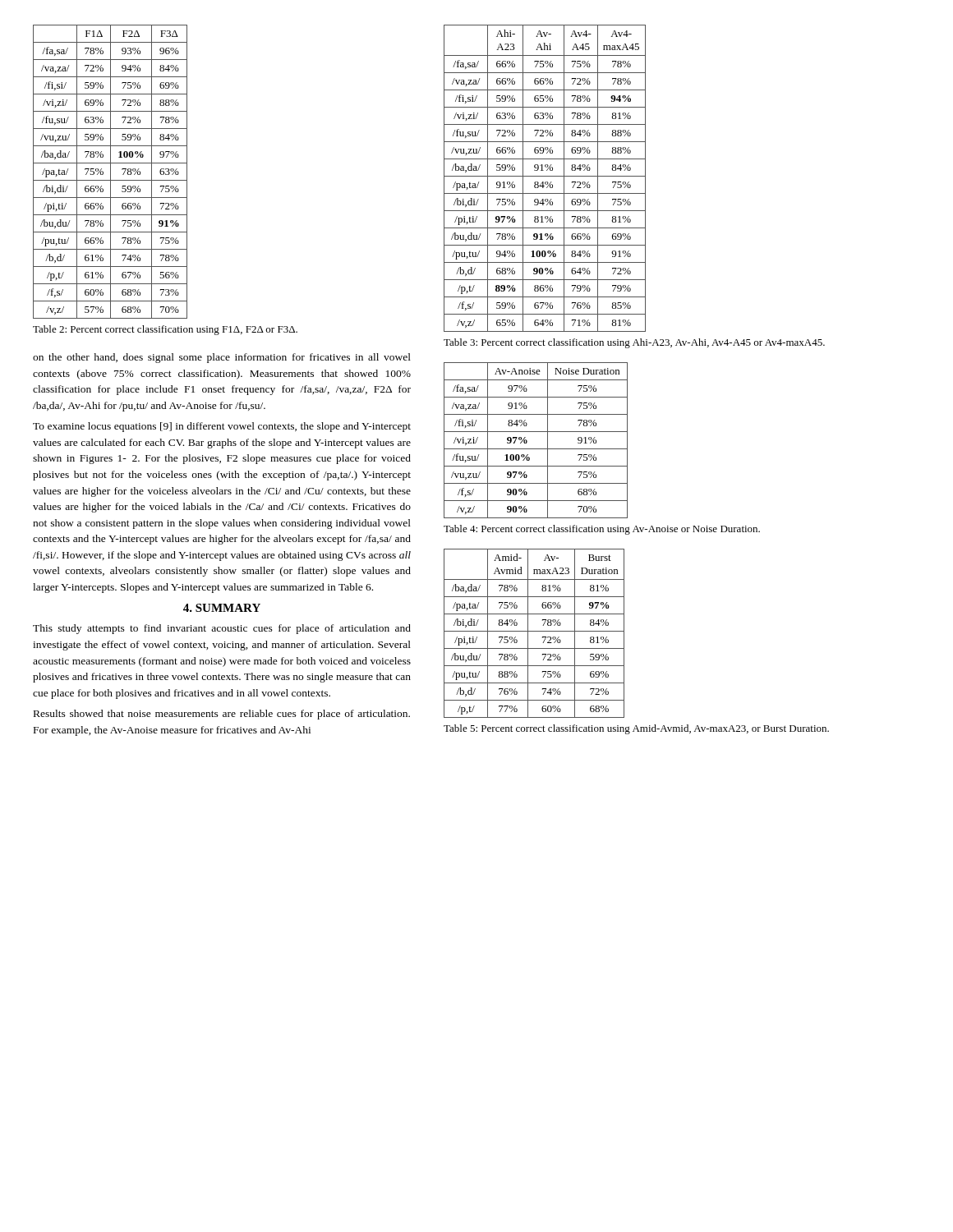Select the table that reads "Amid- Avmid"
This screenshot has height=1232, width=953.
point(686,633)
